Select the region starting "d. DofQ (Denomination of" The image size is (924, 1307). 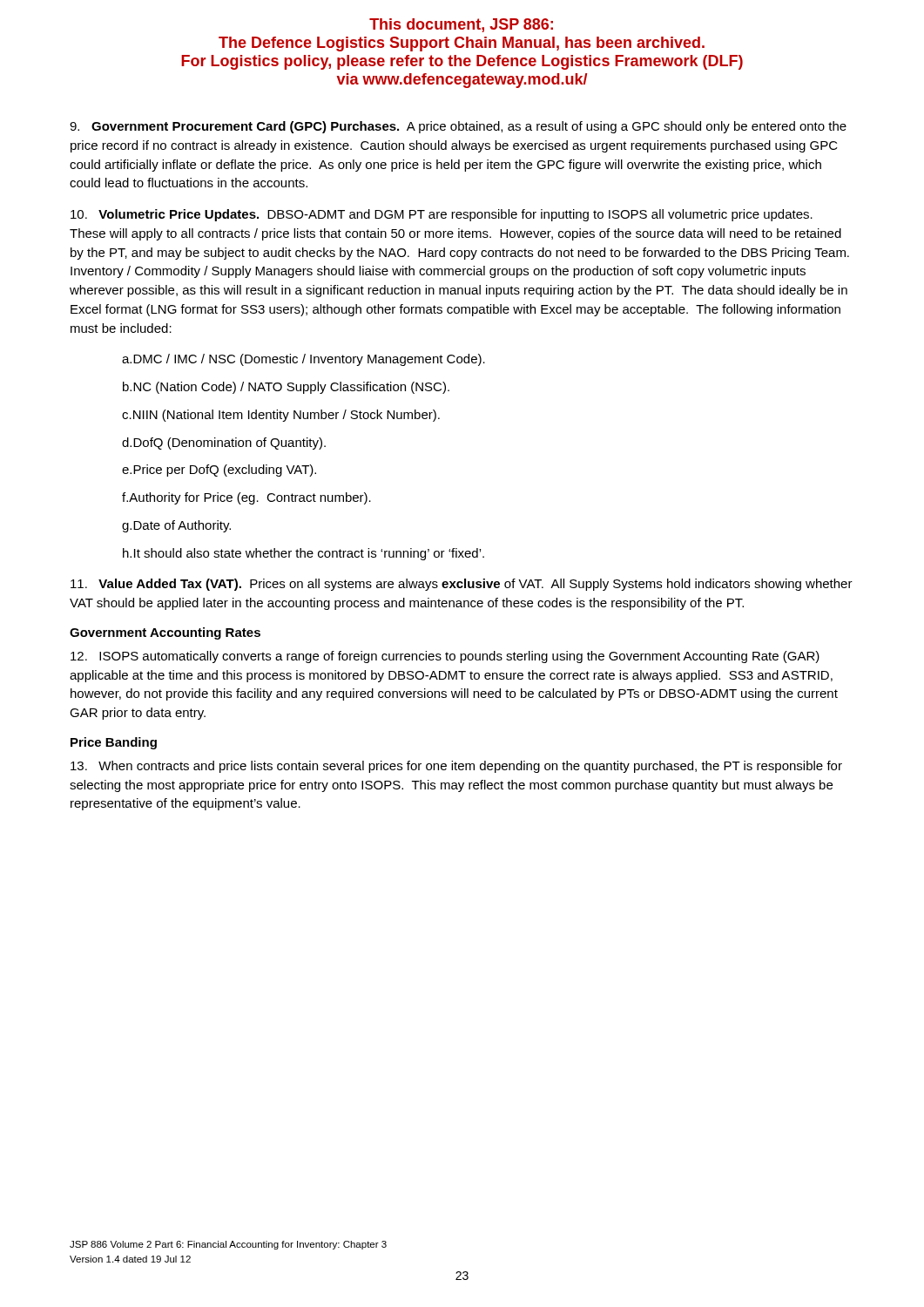point(224,444)
